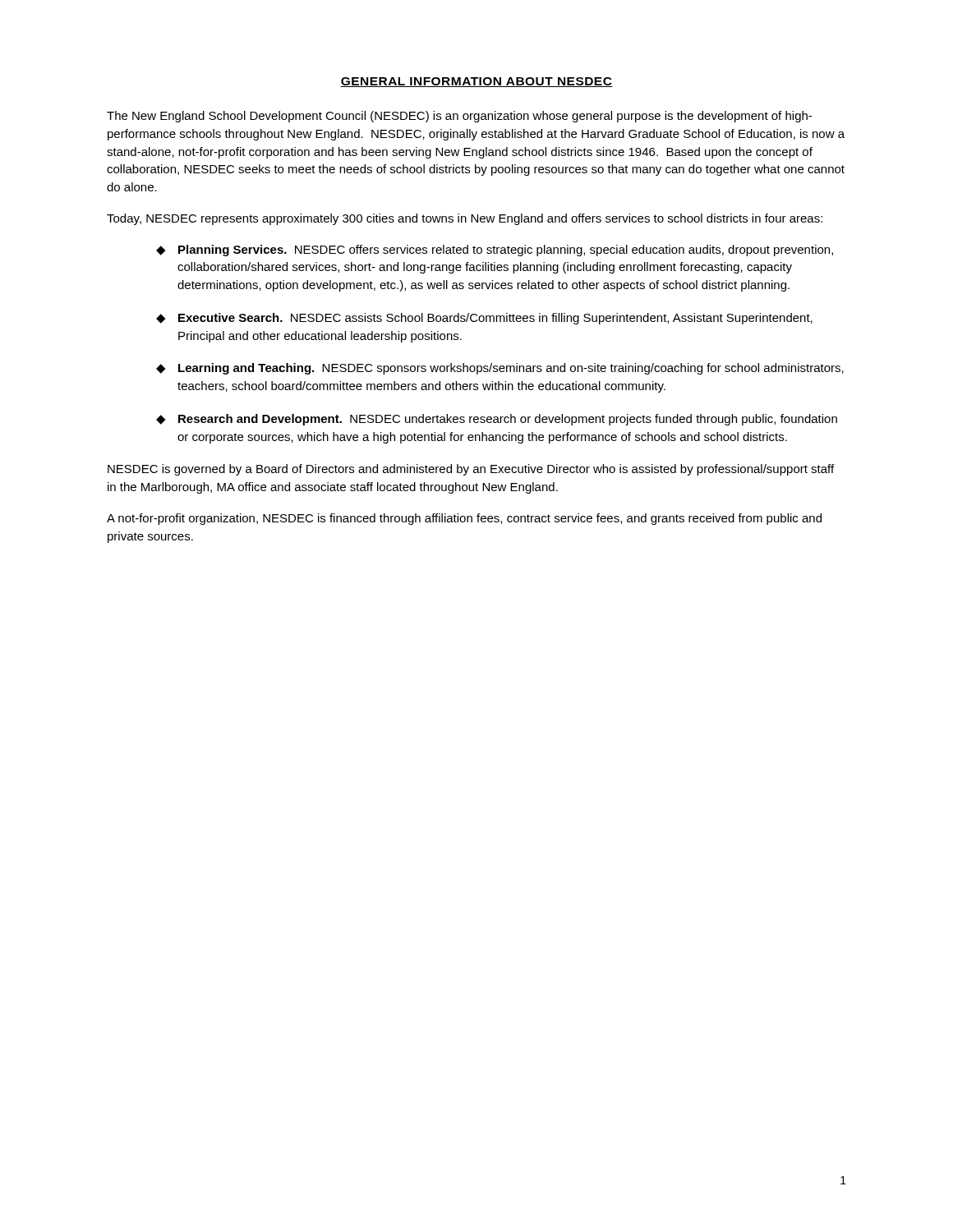Click on the text starting "◆ Executive Search. NESDEC assists School"
Screen dimensions: 1232x953
pos(501,326)
